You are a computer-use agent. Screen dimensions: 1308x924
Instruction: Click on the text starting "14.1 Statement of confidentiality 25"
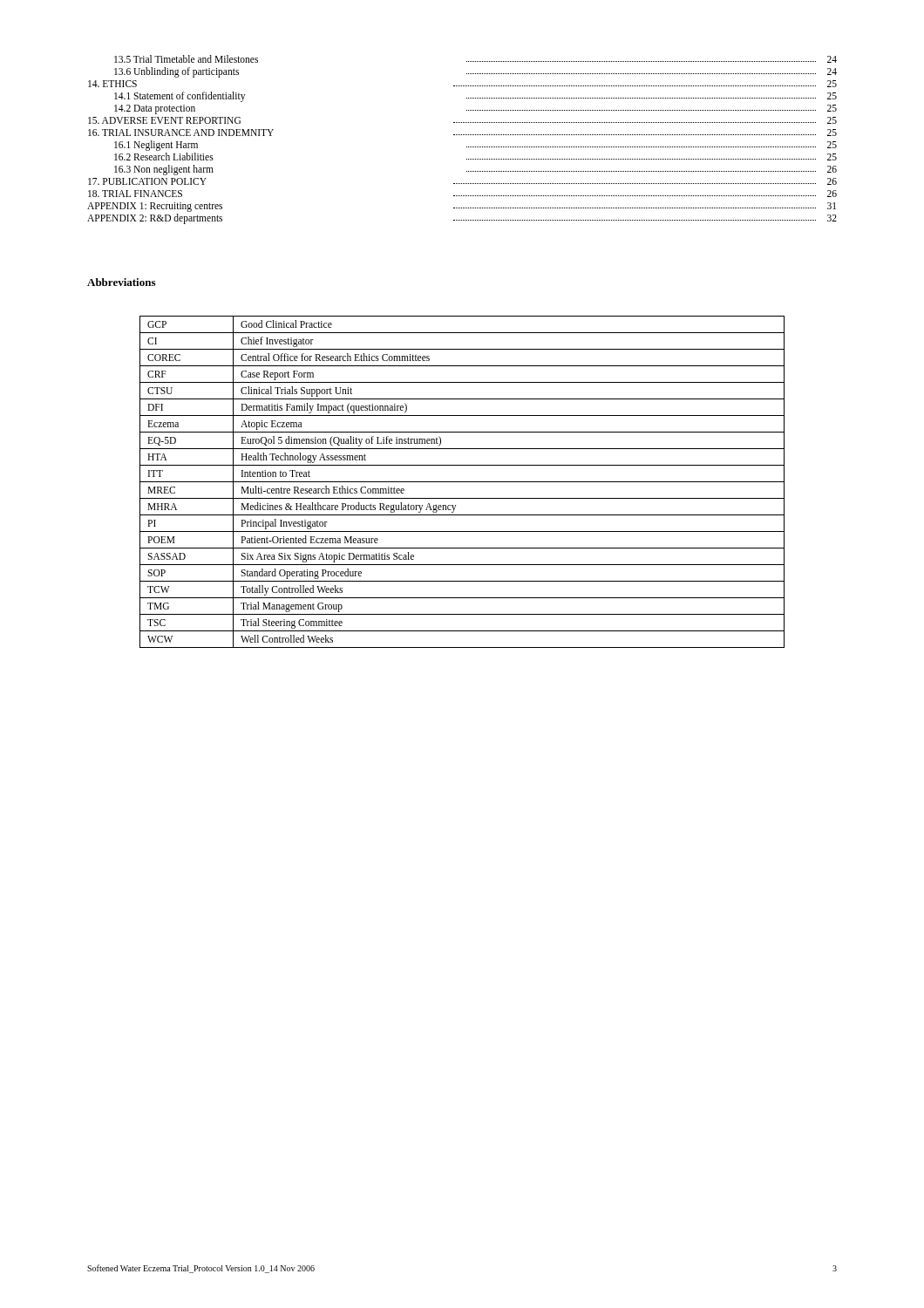pos(475,96)
